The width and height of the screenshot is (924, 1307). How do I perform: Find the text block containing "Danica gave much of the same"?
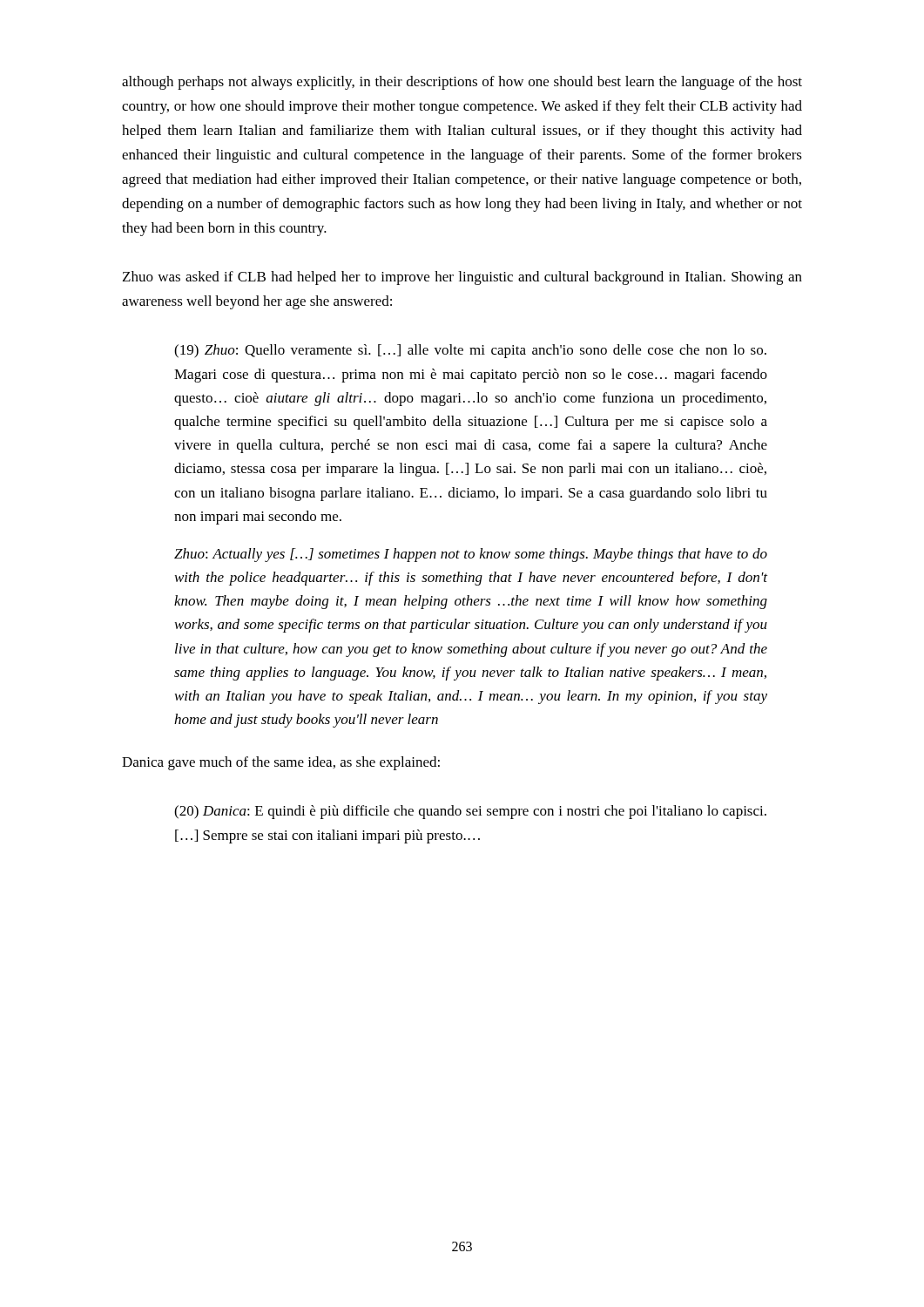coord(281,762)
